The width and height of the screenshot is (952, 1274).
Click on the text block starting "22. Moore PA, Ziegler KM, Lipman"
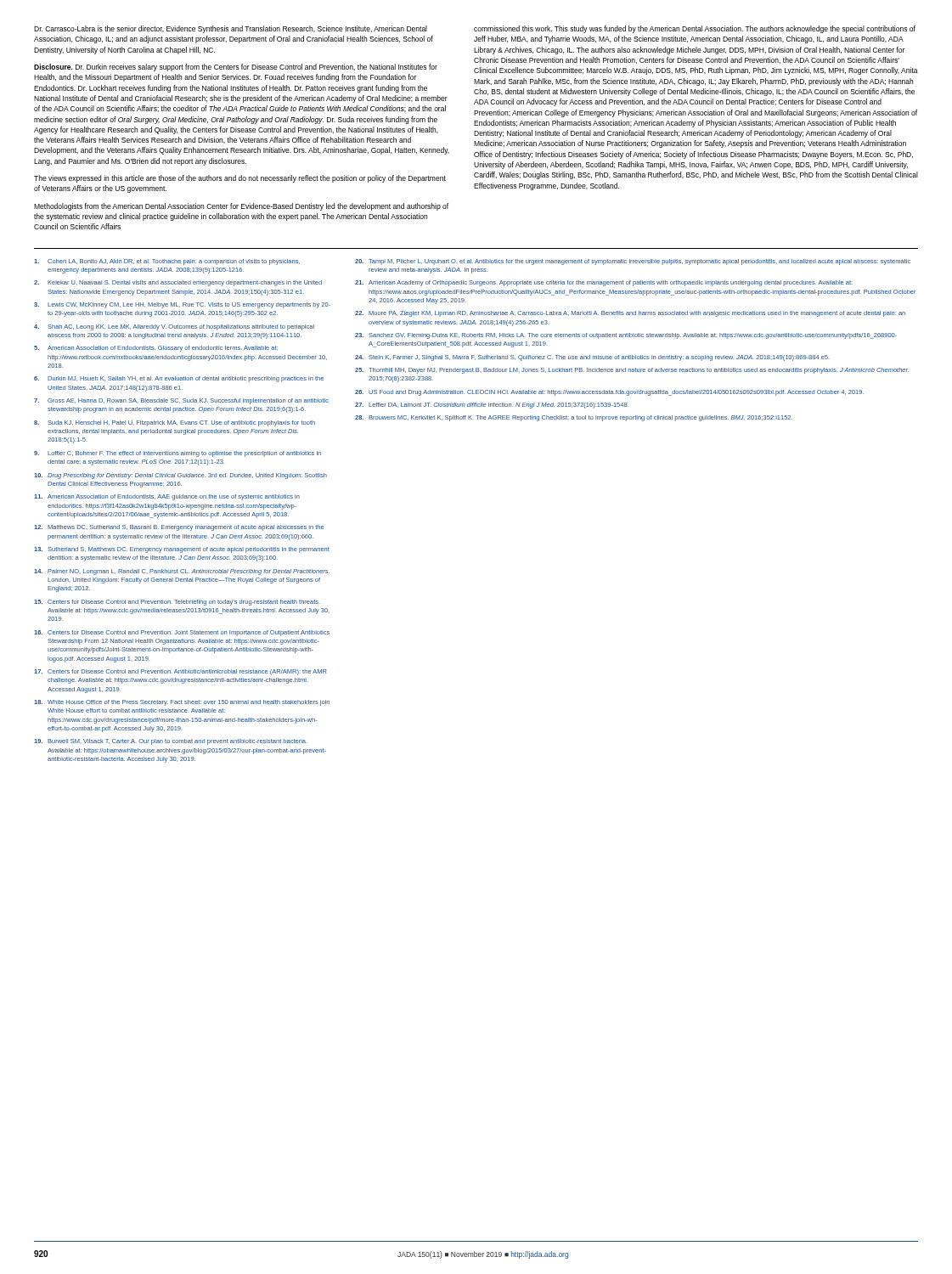pyautogui.click(x=637, y=318)
